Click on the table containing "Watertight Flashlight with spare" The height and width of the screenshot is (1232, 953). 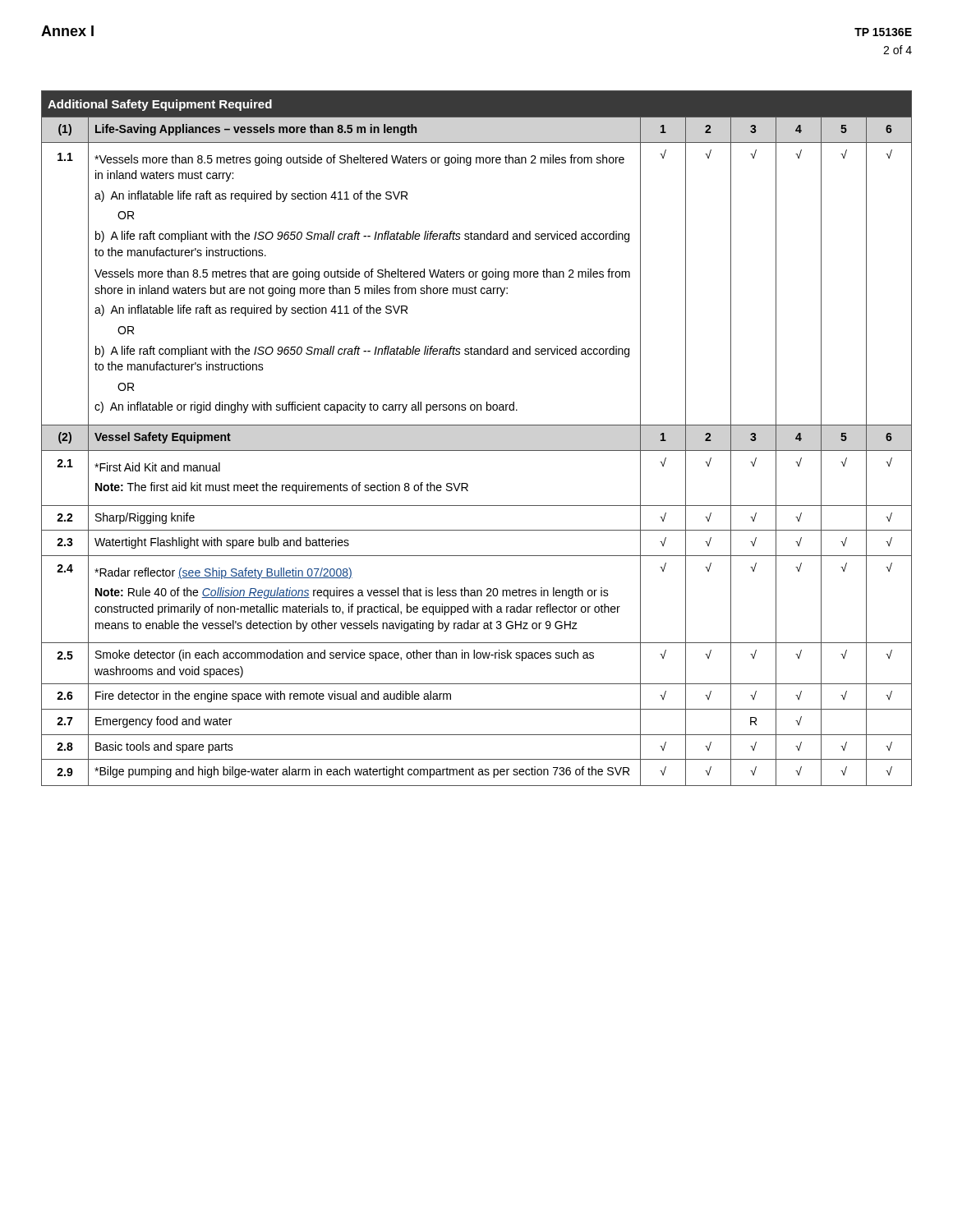476,438
